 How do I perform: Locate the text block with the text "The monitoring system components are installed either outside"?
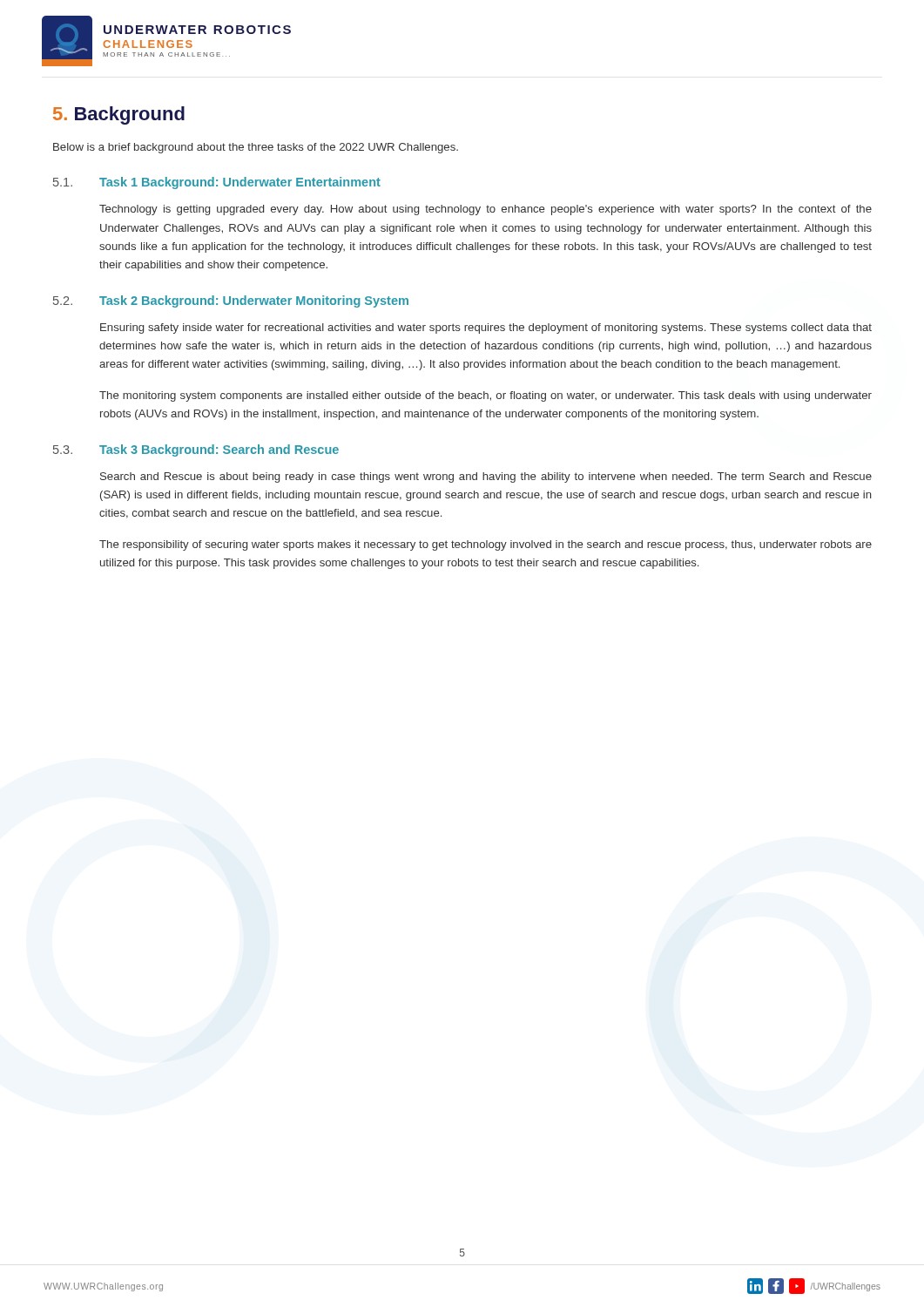[x=485, y=404]
